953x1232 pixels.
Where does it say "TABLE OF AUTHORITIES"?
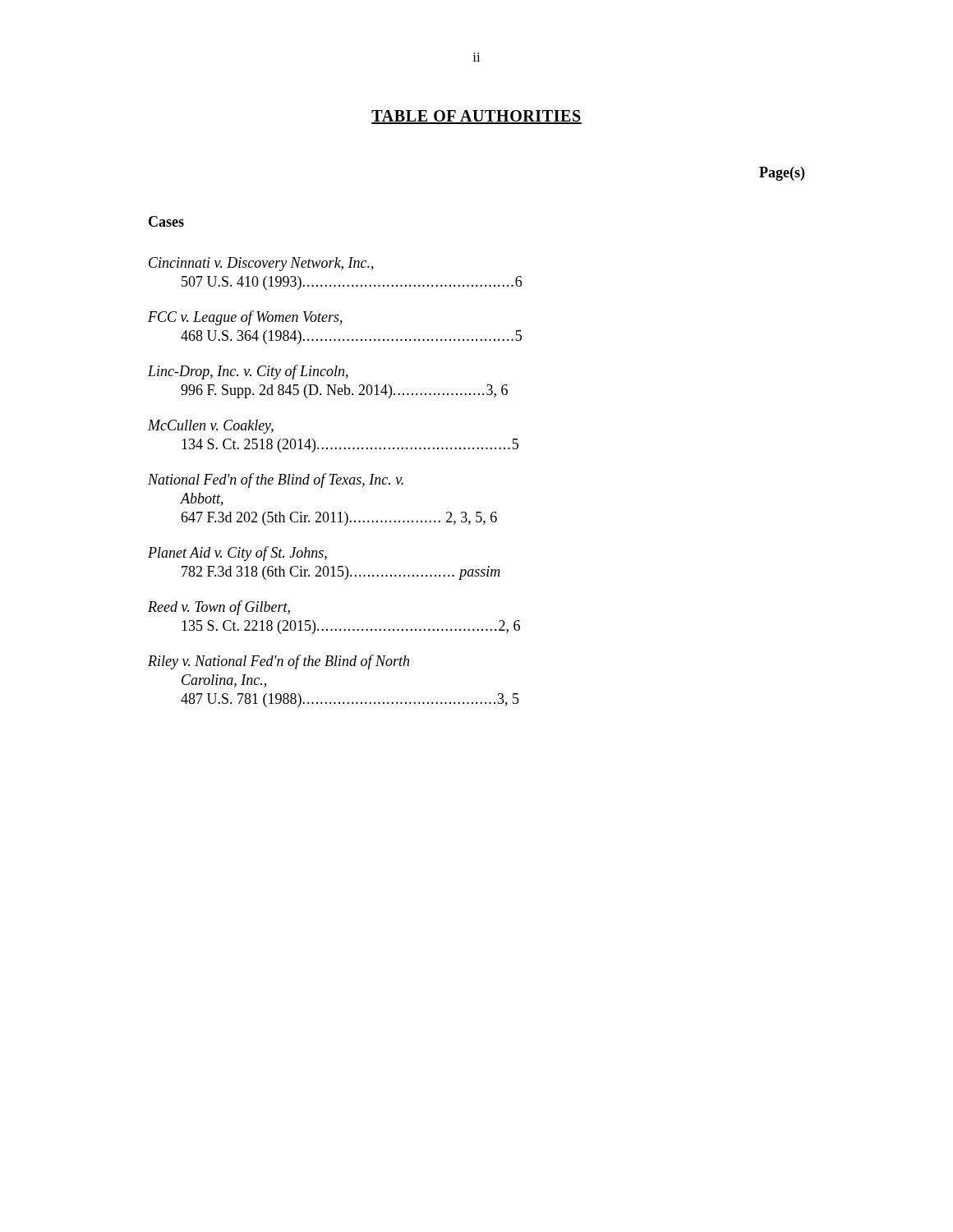[x=476, y=116]
